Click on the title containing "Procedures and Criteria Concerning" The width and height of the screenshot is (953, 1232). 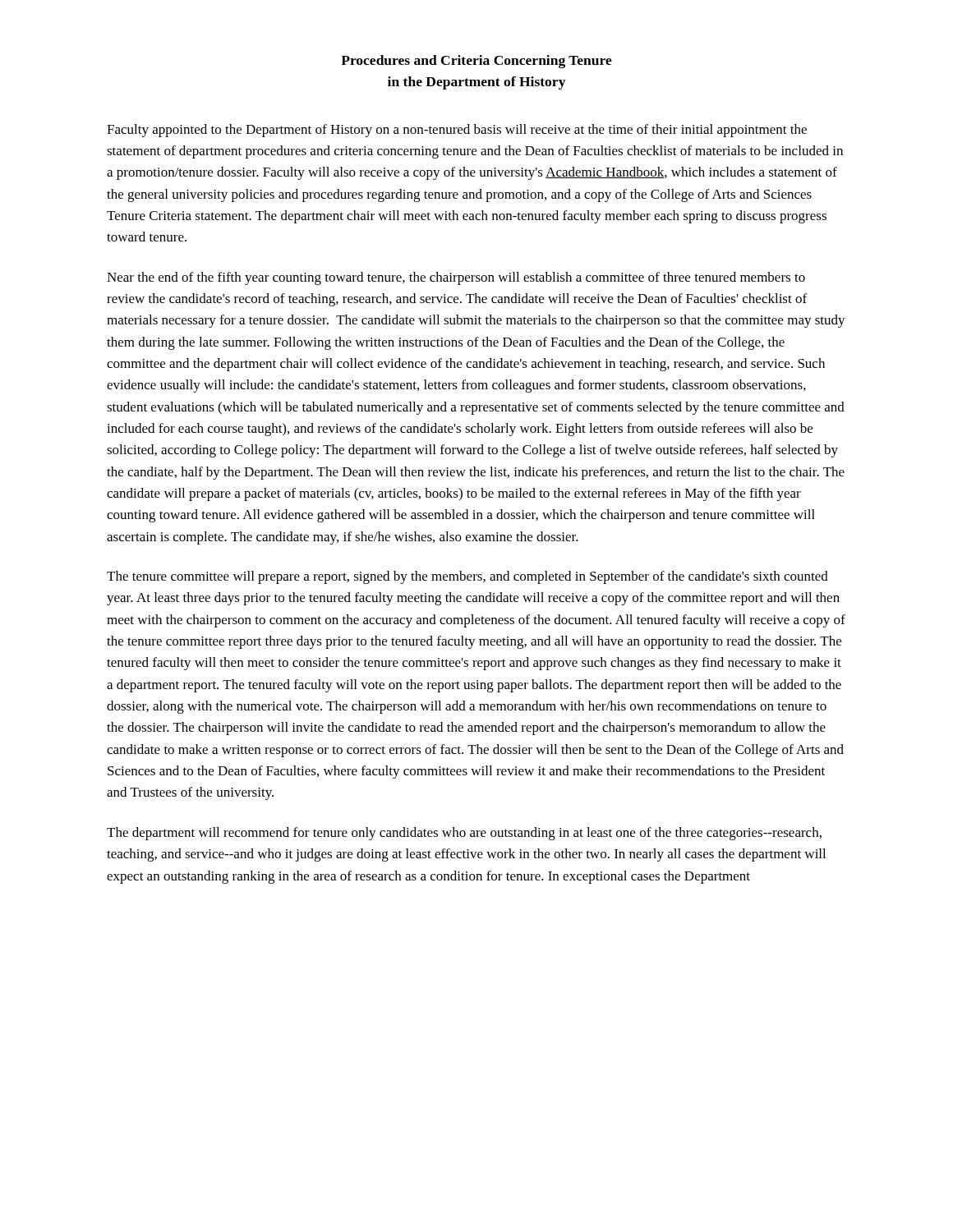point(476,71)
